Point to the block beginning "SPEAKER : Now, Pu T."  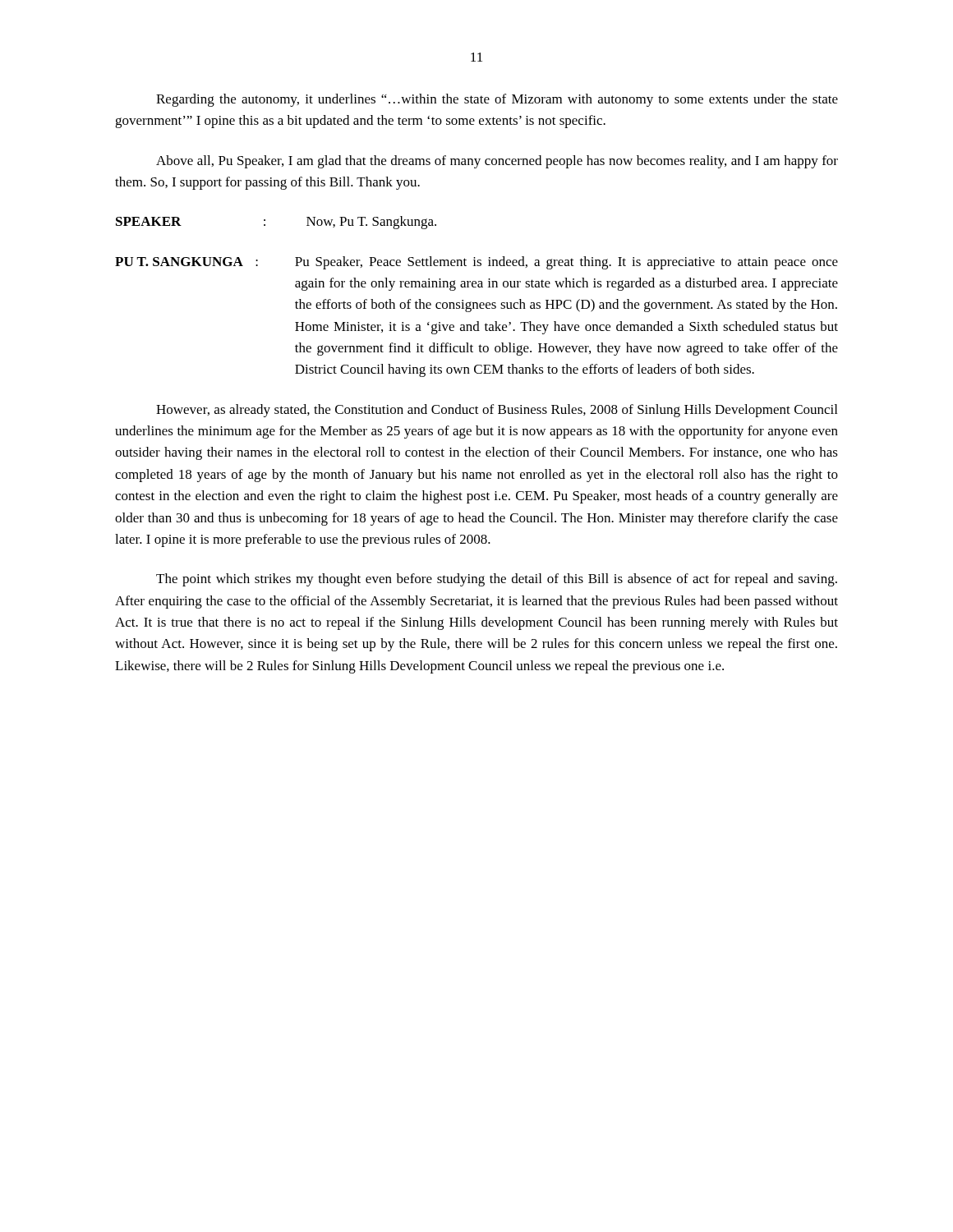(156, 222)
